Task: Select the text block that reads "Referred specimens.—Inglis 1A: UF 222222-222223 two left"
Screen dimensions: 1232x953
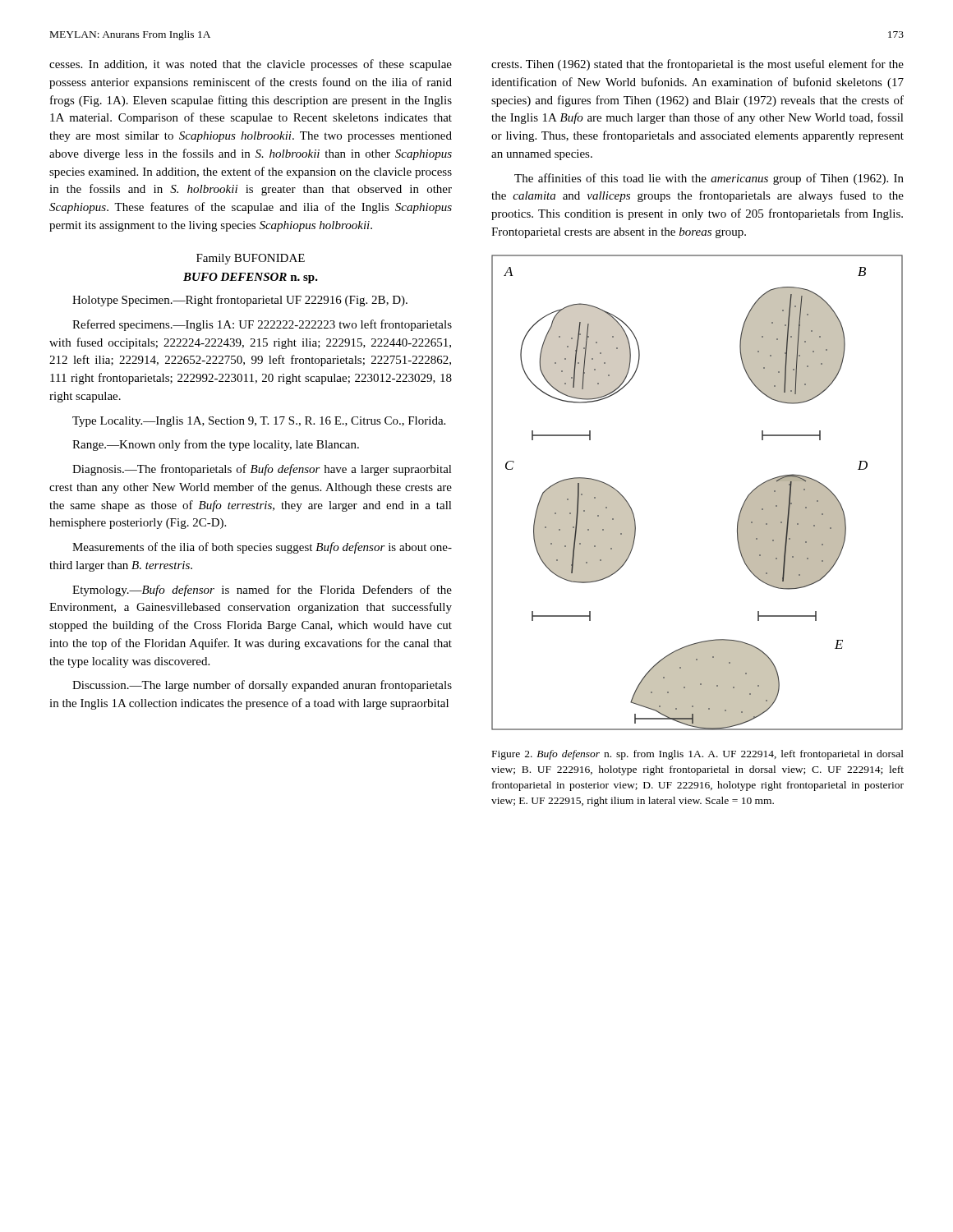Action: coord(251,361)
